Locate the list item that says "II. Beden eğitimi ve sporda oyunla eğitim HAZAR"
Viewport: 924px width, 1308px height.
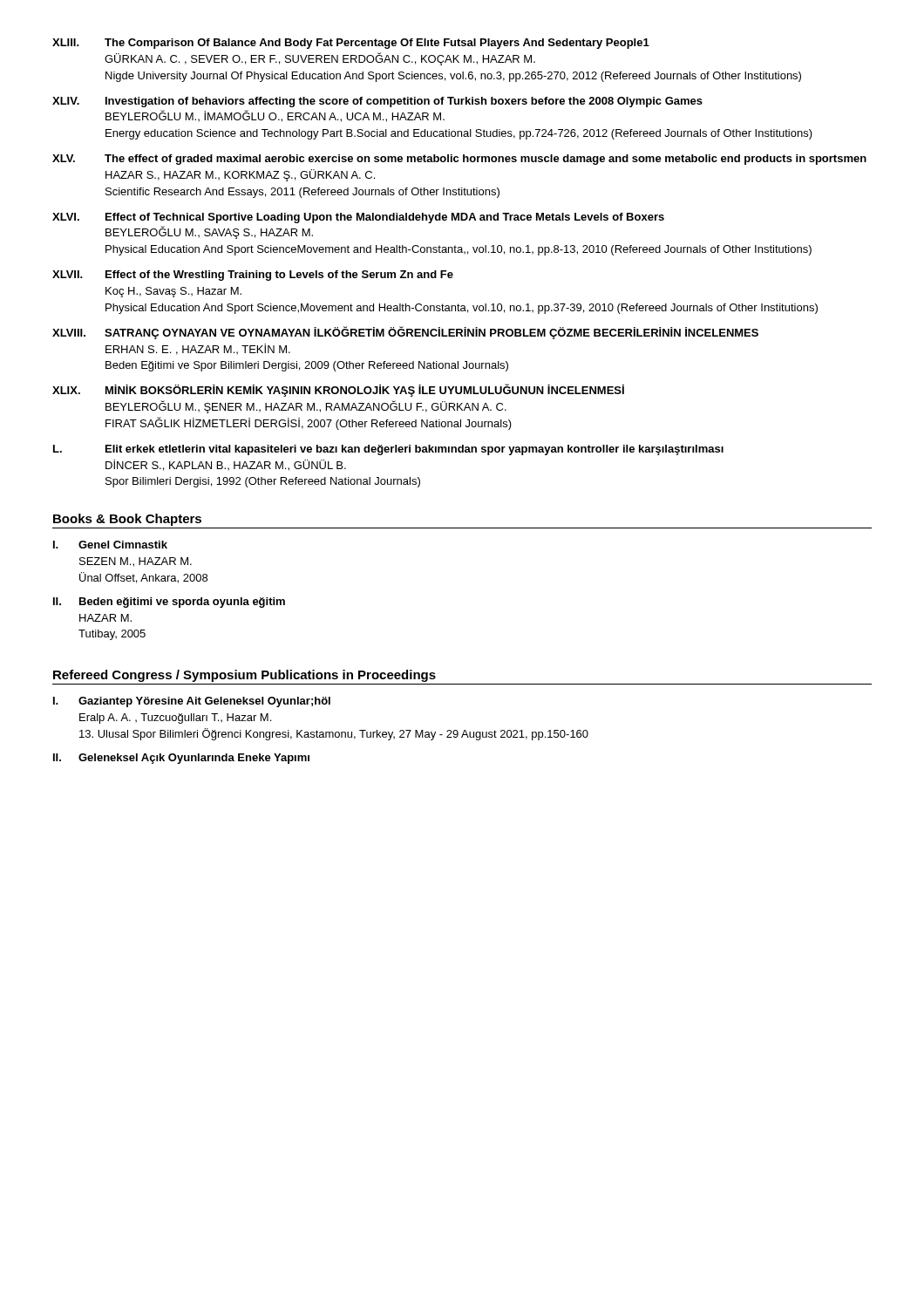(169, 603)
